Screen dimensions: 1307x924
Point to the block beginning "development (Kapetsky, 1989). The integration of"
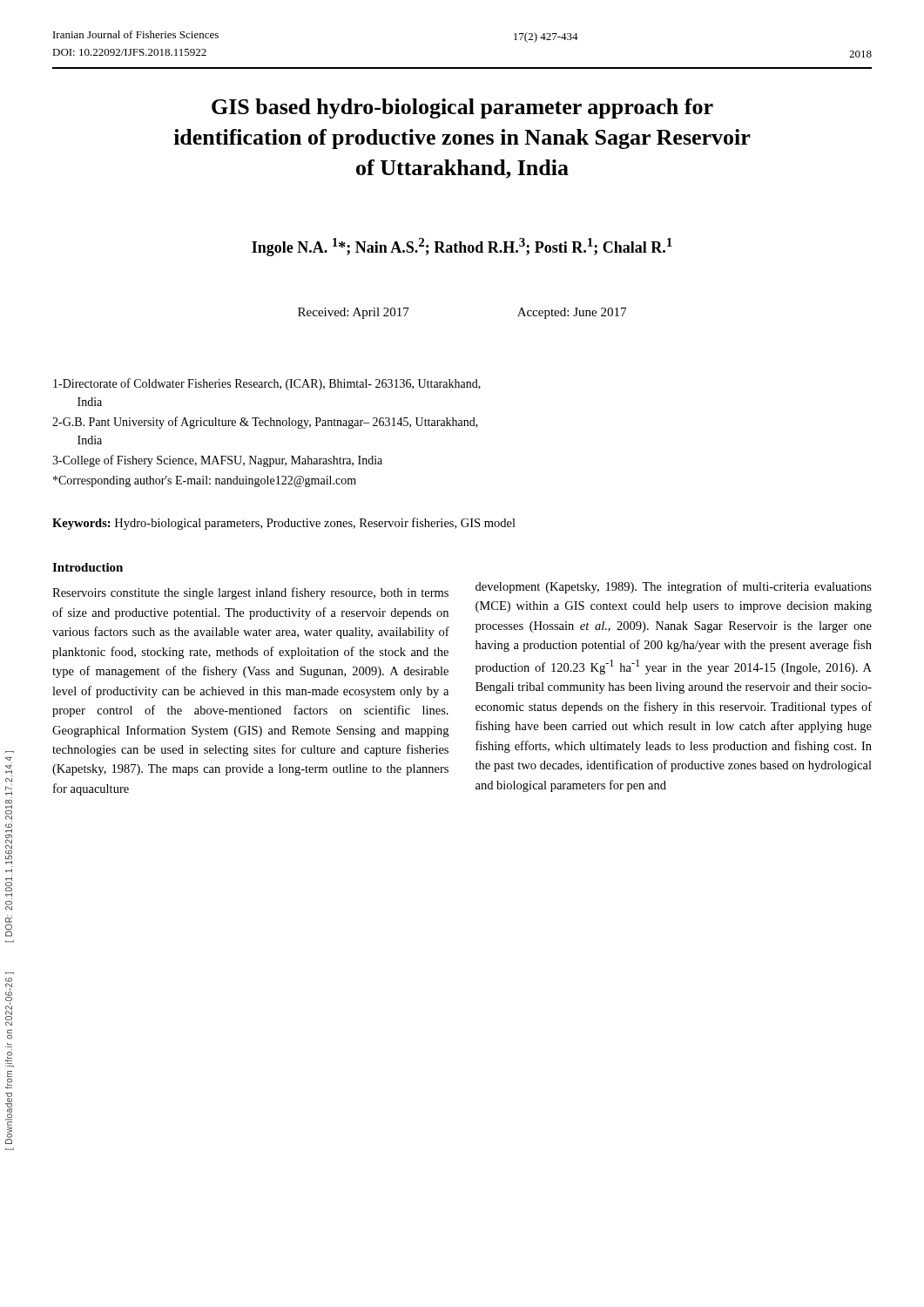tap(673, 686)
